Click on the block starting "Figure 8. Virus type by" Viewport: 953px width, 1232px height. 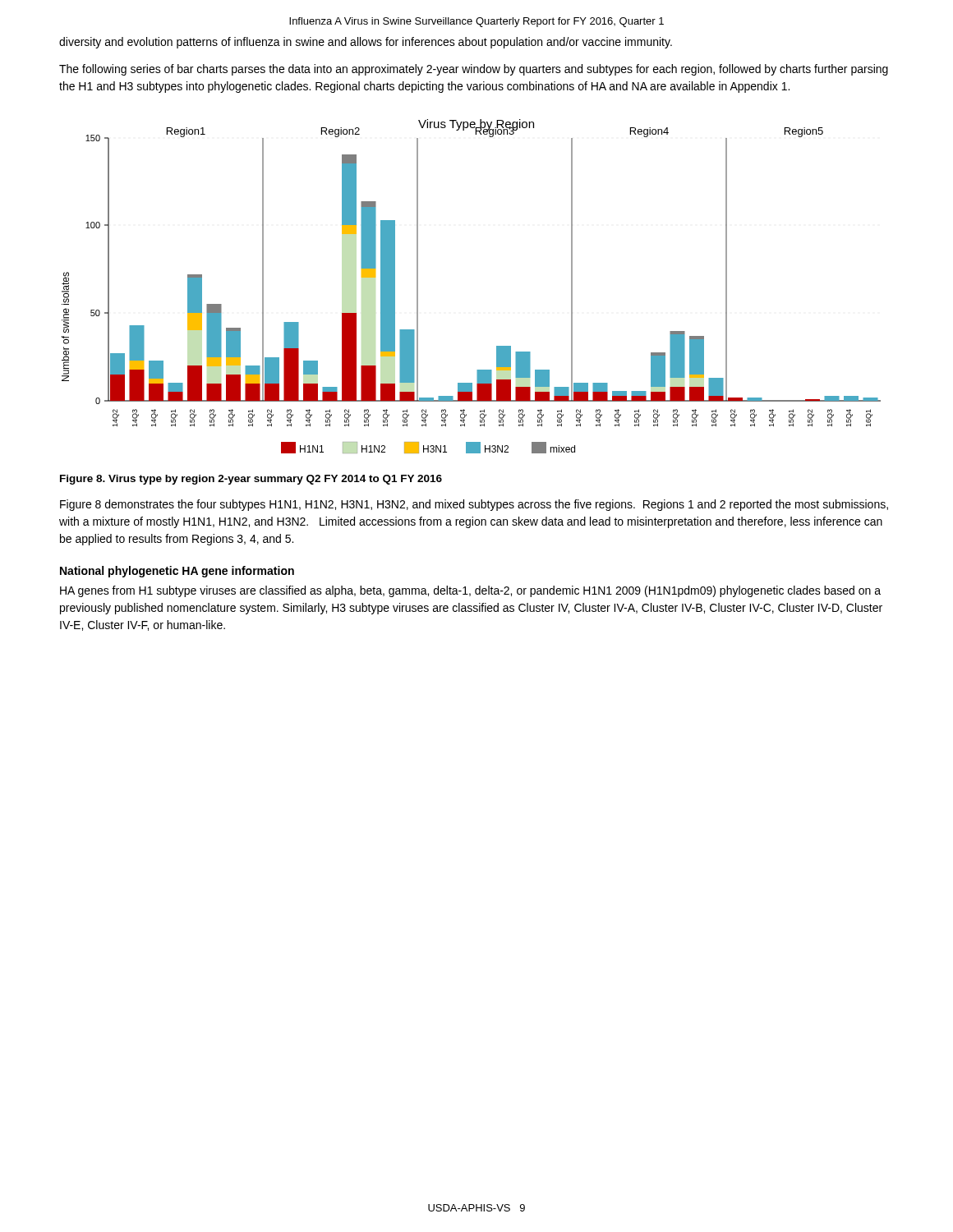pyautogui.click(x=251, y=478)
